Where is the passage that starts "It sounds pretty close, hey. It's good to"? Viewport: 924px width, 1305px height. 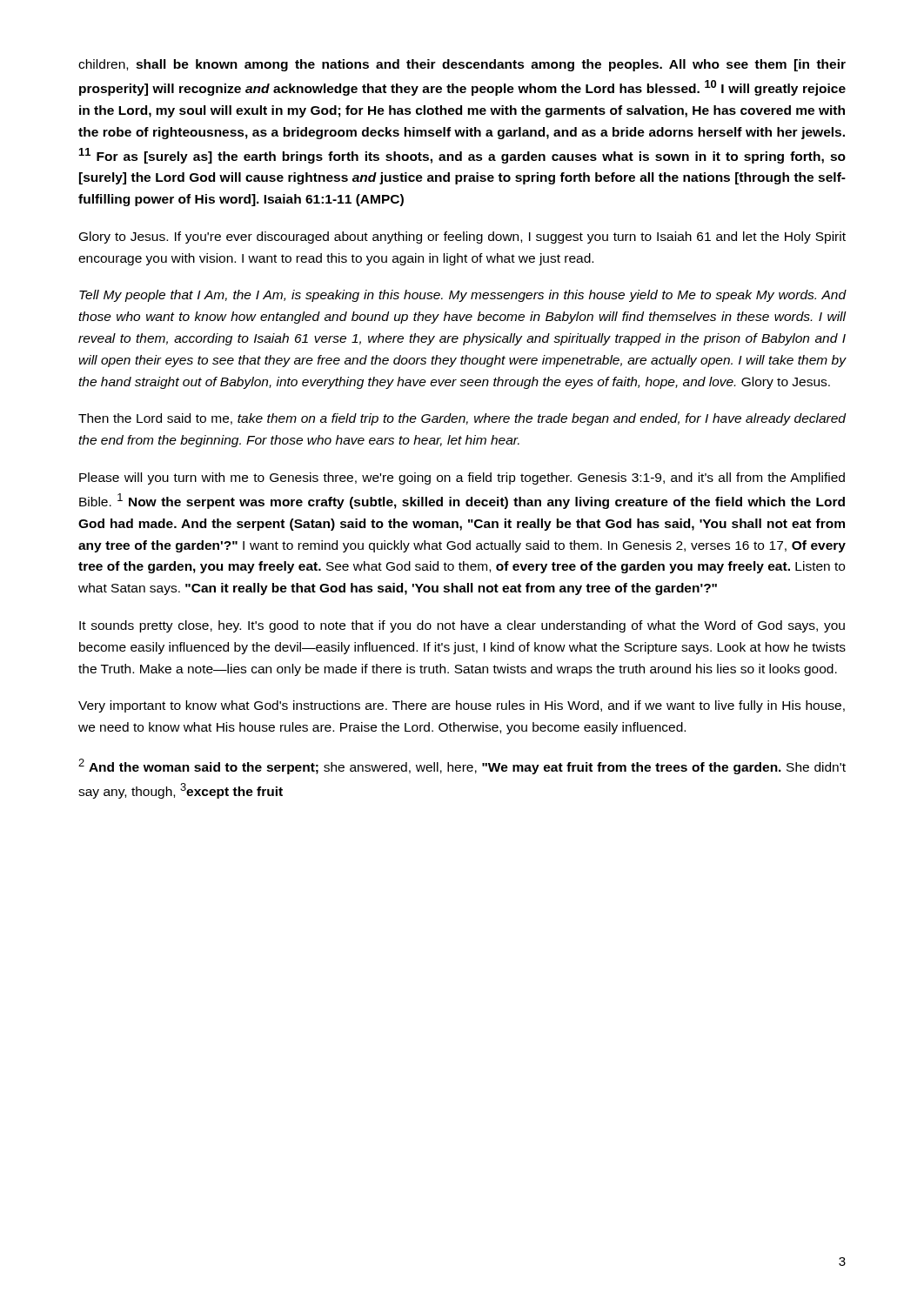(462, 647)
